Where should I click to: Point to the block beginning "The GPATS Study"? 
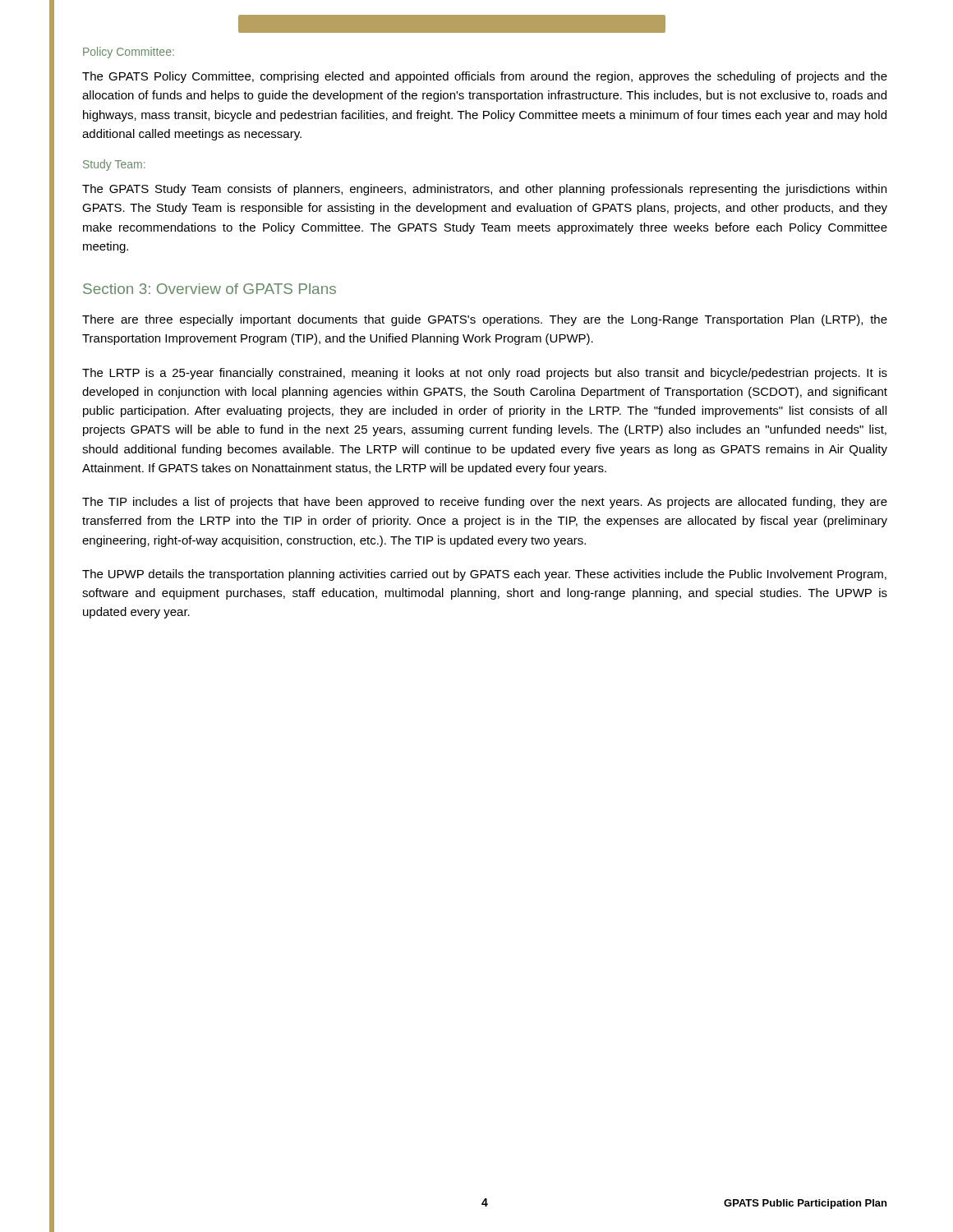485,217
